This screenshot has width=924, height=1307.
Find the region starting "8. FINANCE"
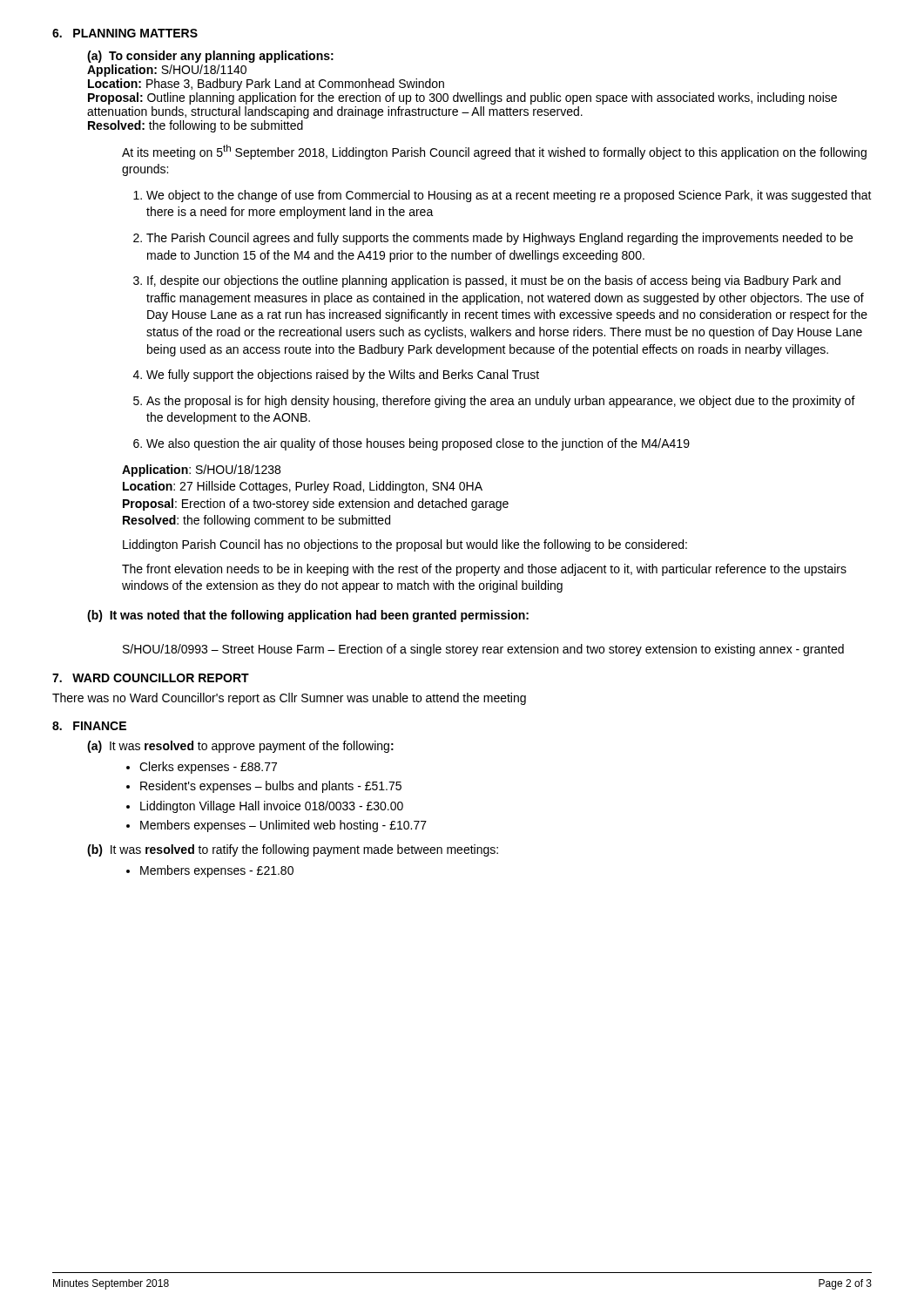coord(90,726)
